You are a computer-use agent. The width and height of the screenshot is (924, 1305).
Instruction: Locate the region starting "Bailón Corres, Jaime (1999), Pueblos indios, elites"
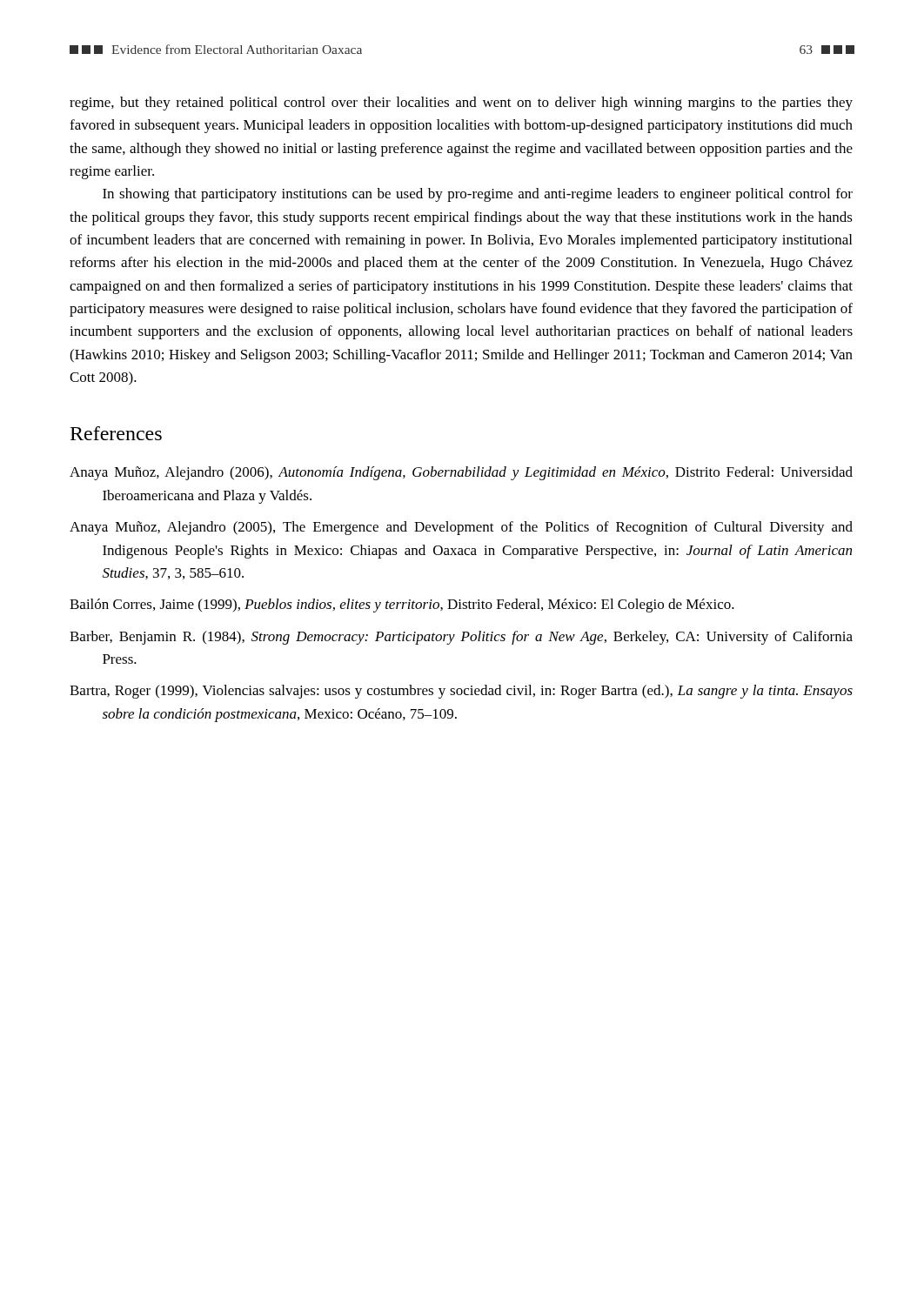coord(402,604)
